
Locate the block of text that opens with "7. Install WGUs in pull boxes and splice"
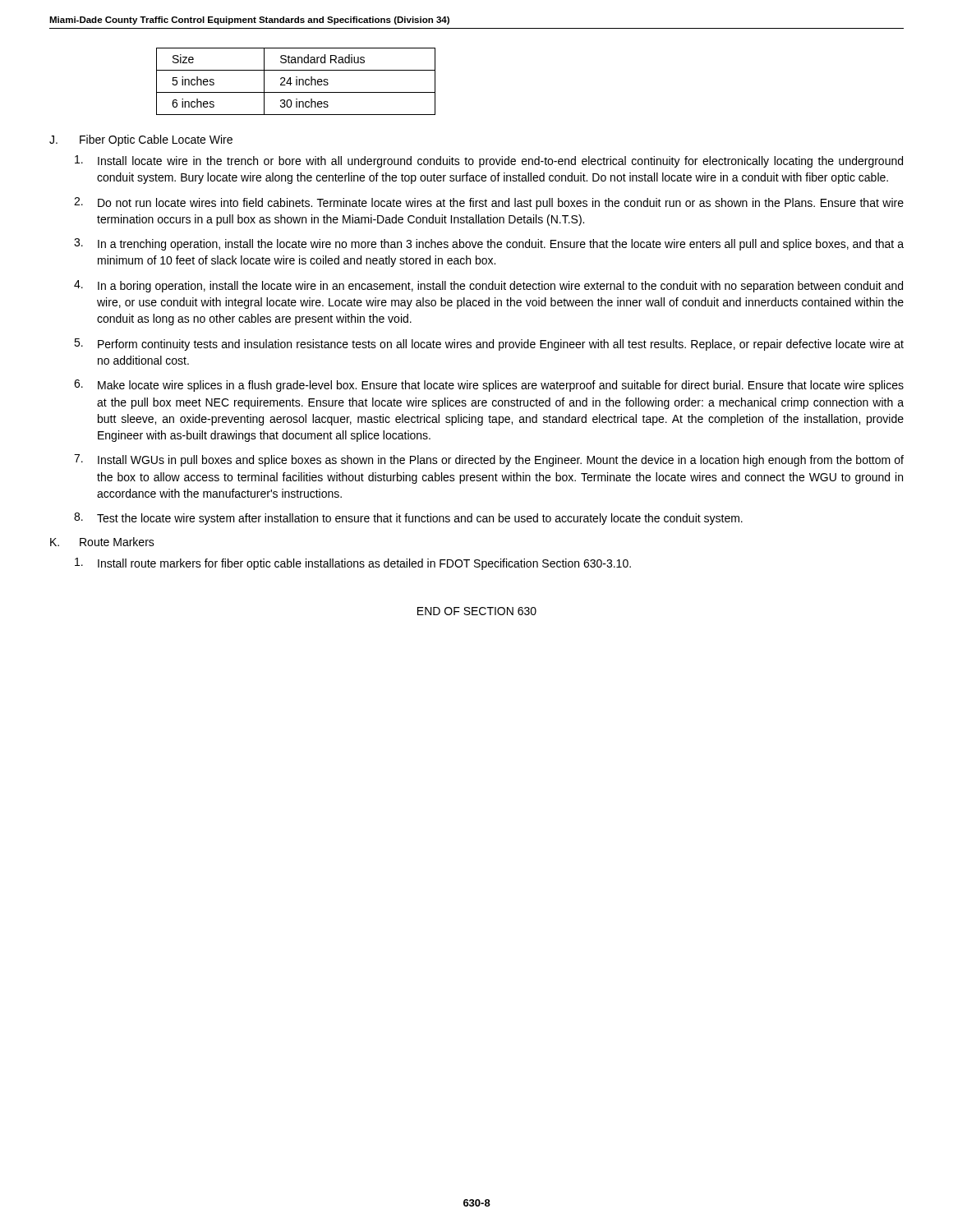[489, 477]
